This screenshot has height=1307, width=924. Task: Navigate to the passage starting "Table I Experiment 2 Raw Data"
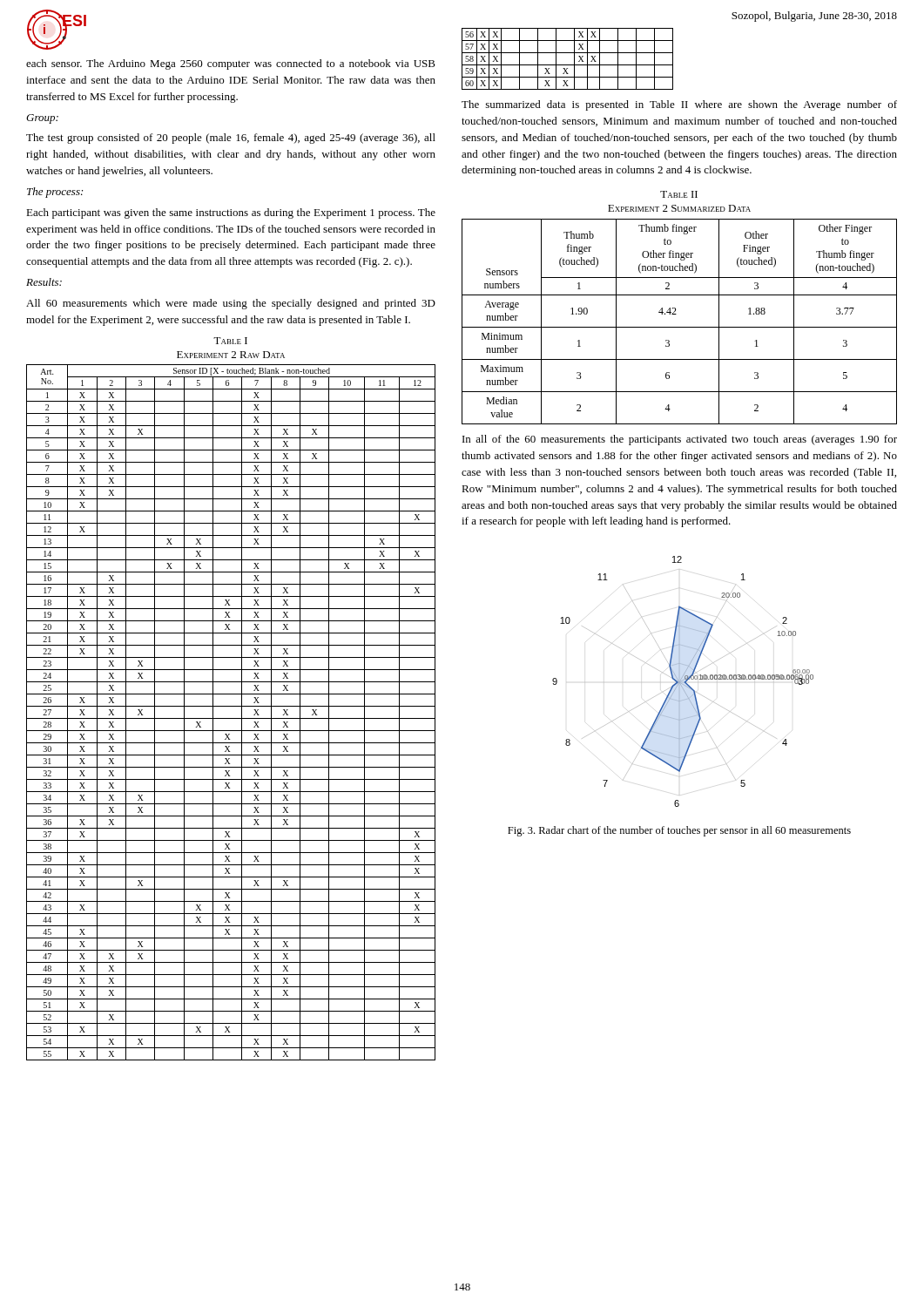coord(231,347)
